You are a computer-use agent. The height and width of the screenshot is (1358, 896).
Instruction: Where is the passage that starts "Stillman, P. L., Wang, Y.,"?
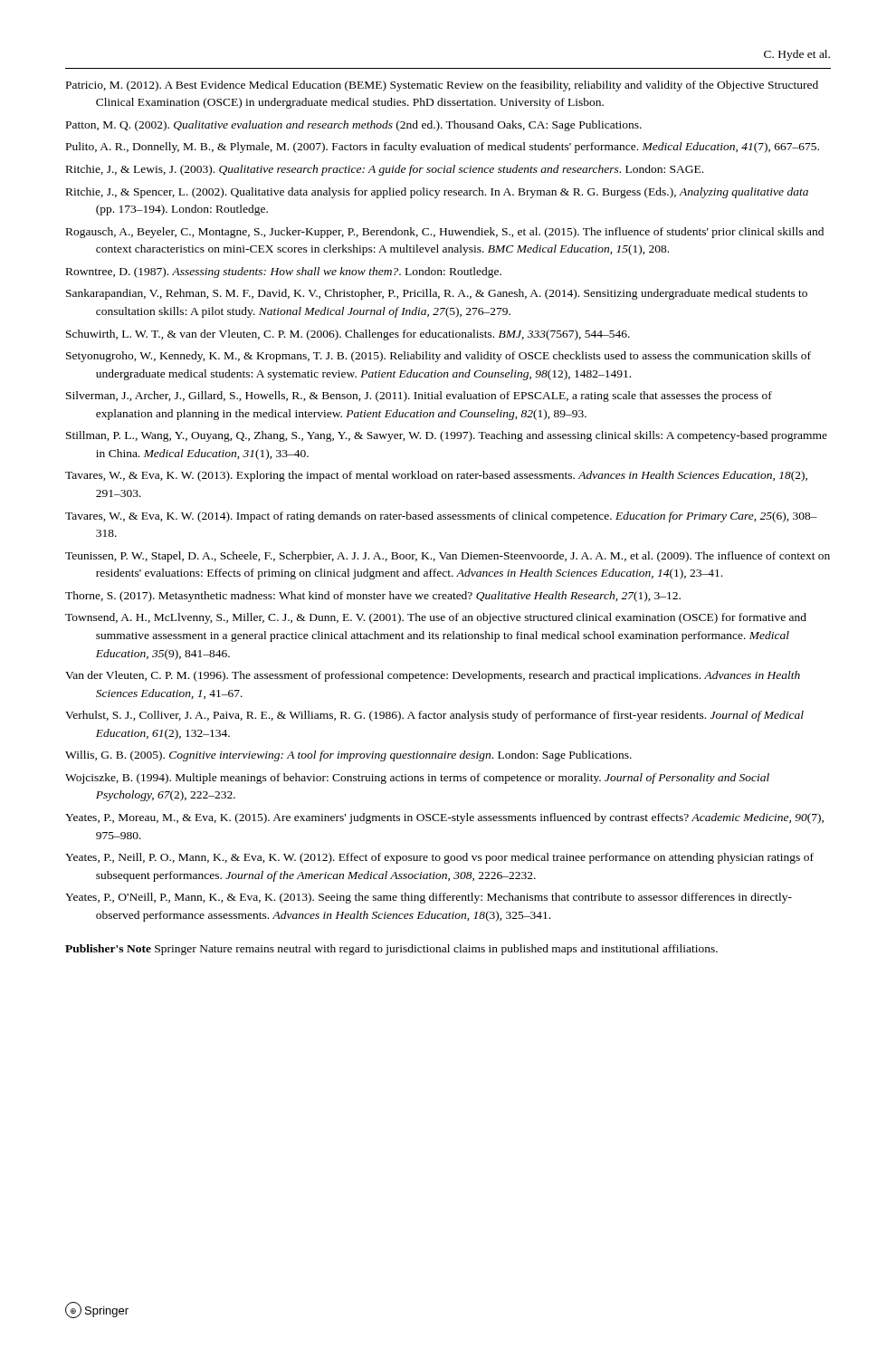click(448, 444)
